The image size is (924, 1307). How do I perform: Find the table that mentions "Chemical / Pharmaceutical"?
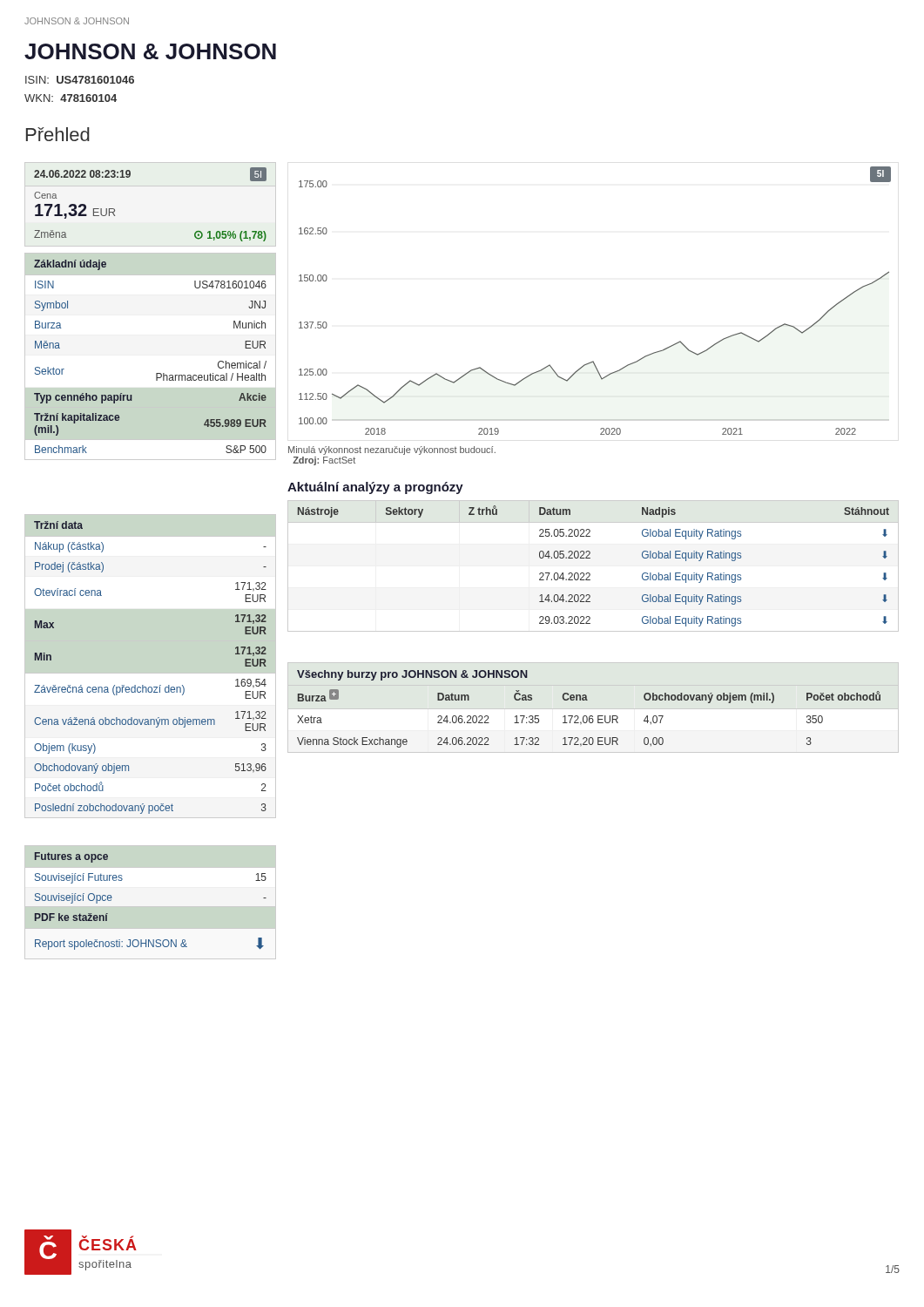pos(150,356)
